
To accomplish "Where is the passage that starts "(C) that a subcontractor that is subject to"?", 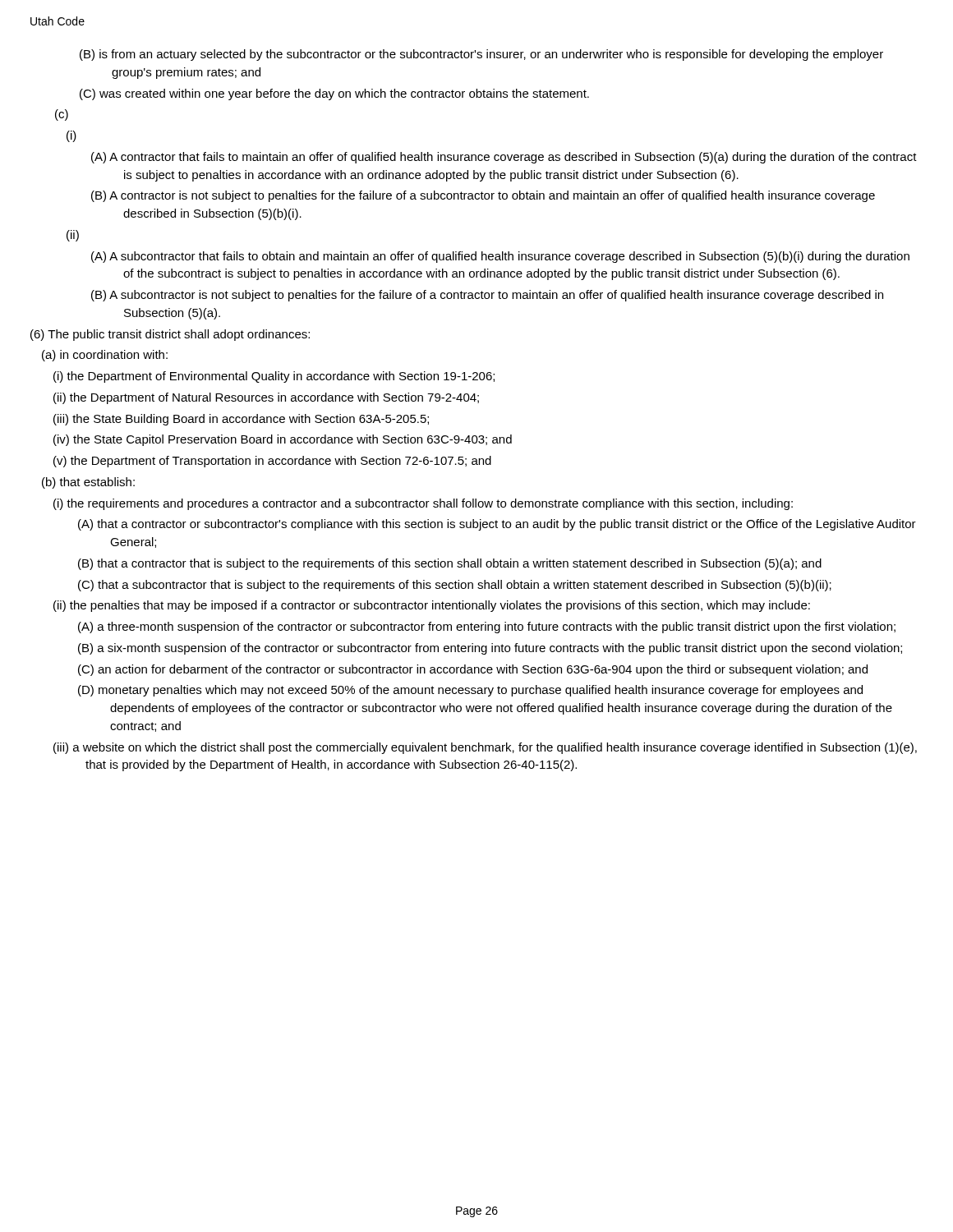I will pos(500,584).
